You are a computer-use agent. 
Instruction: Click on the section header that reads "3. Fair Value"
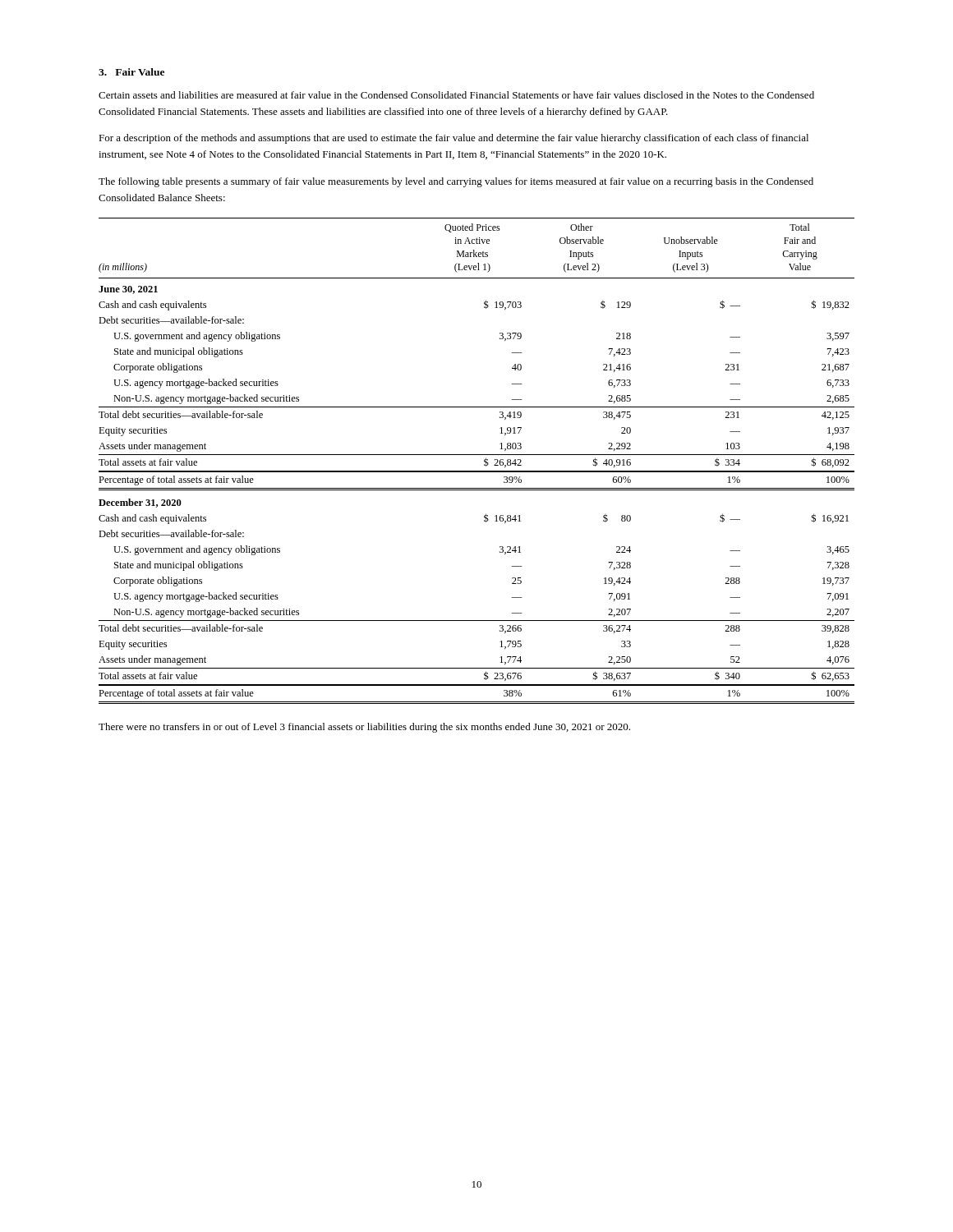click(x=132, y=72)
